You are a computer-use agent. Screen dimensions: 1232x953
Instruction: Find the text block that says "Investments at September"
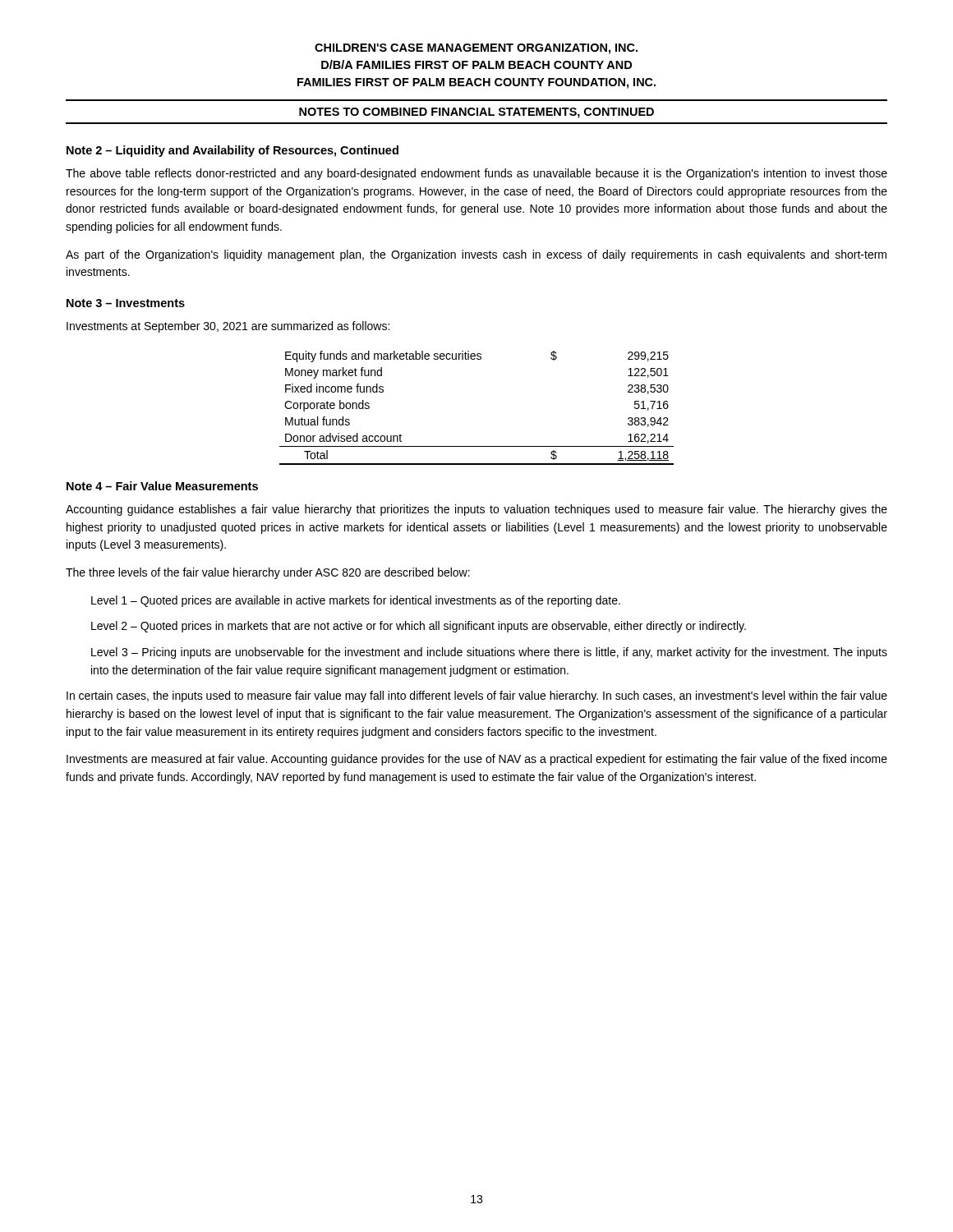[228, 326]
